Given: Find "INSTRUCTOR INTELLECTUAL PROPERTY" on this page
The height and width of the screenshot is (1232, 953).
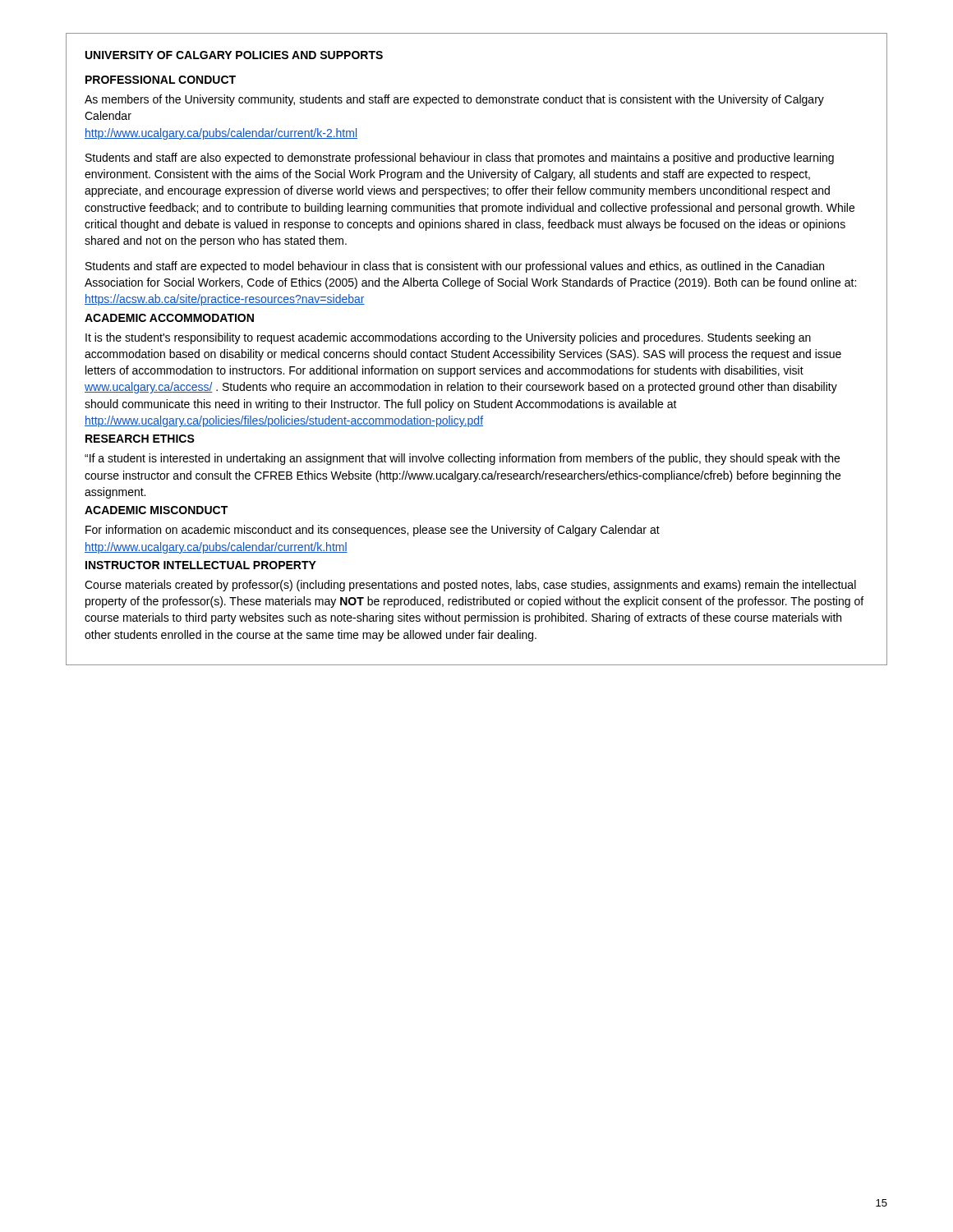Looking at the screenshot, I should (x=200, y=565).
